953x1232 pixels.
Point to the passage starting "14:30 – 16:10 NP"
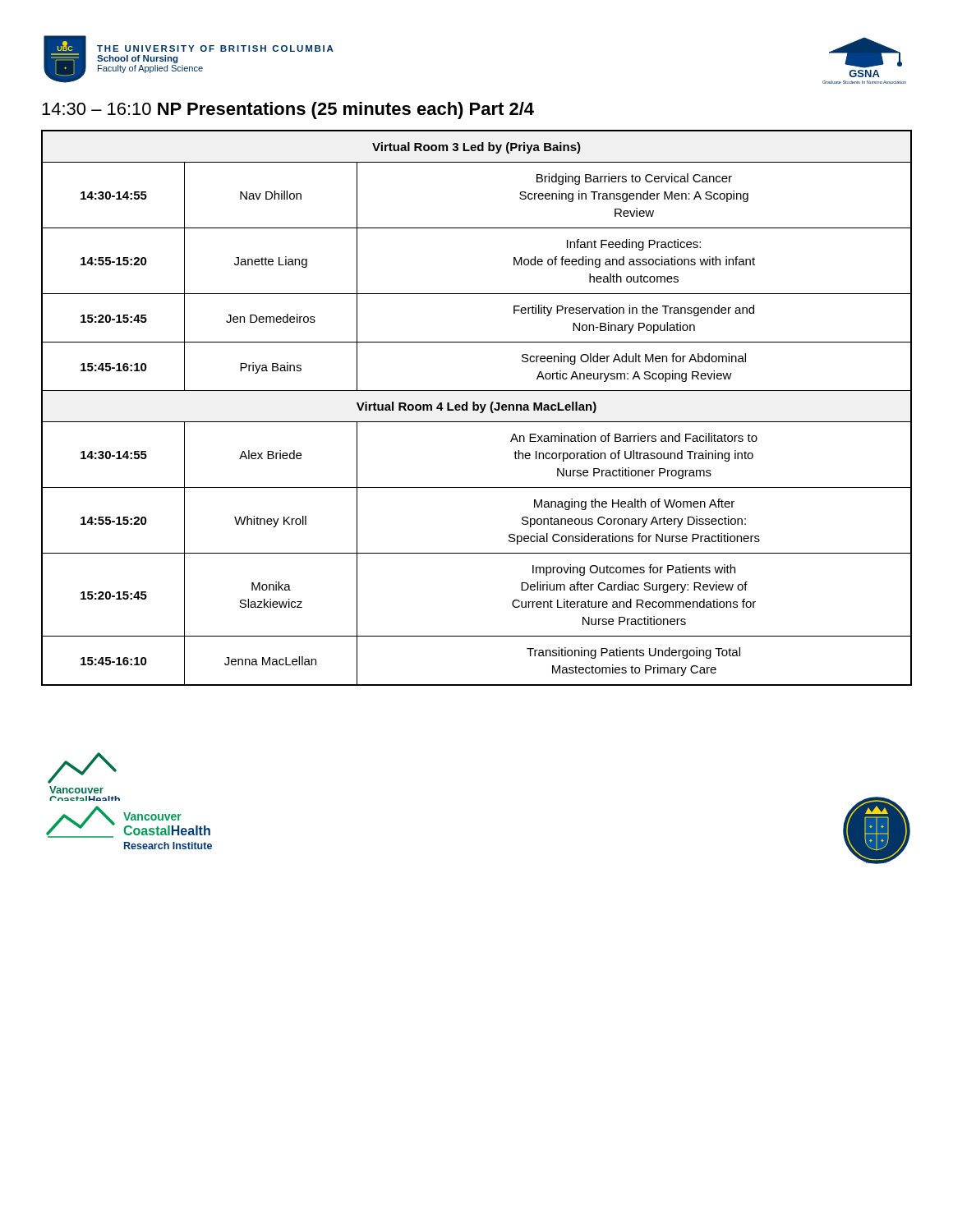pos(288,109)
